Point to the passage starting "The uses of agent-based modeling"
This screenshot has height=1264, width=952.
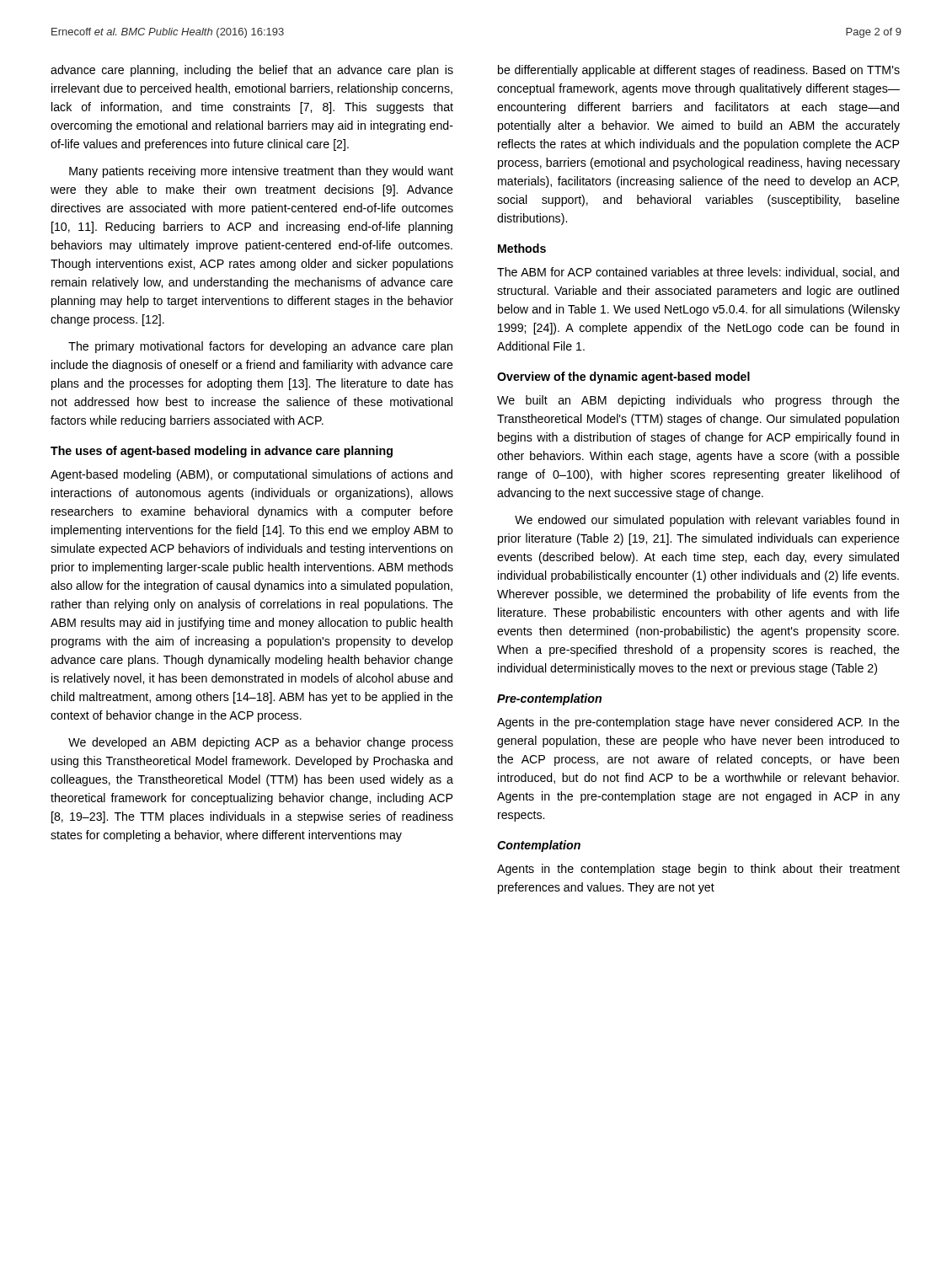tap(252, 451)
